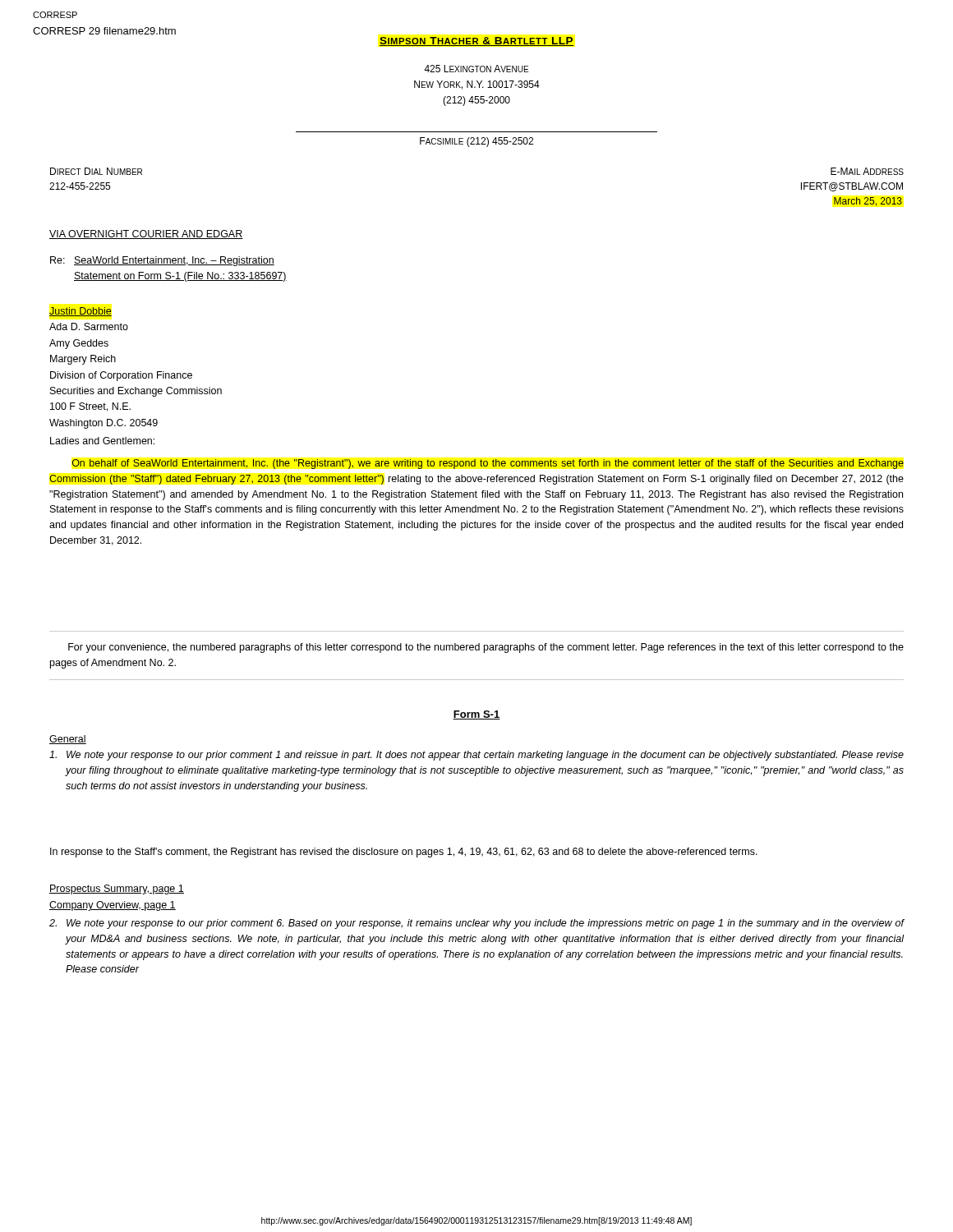Locate the text "March 25, 2013"
The image size is (953, 1232).
coord(868,201)
